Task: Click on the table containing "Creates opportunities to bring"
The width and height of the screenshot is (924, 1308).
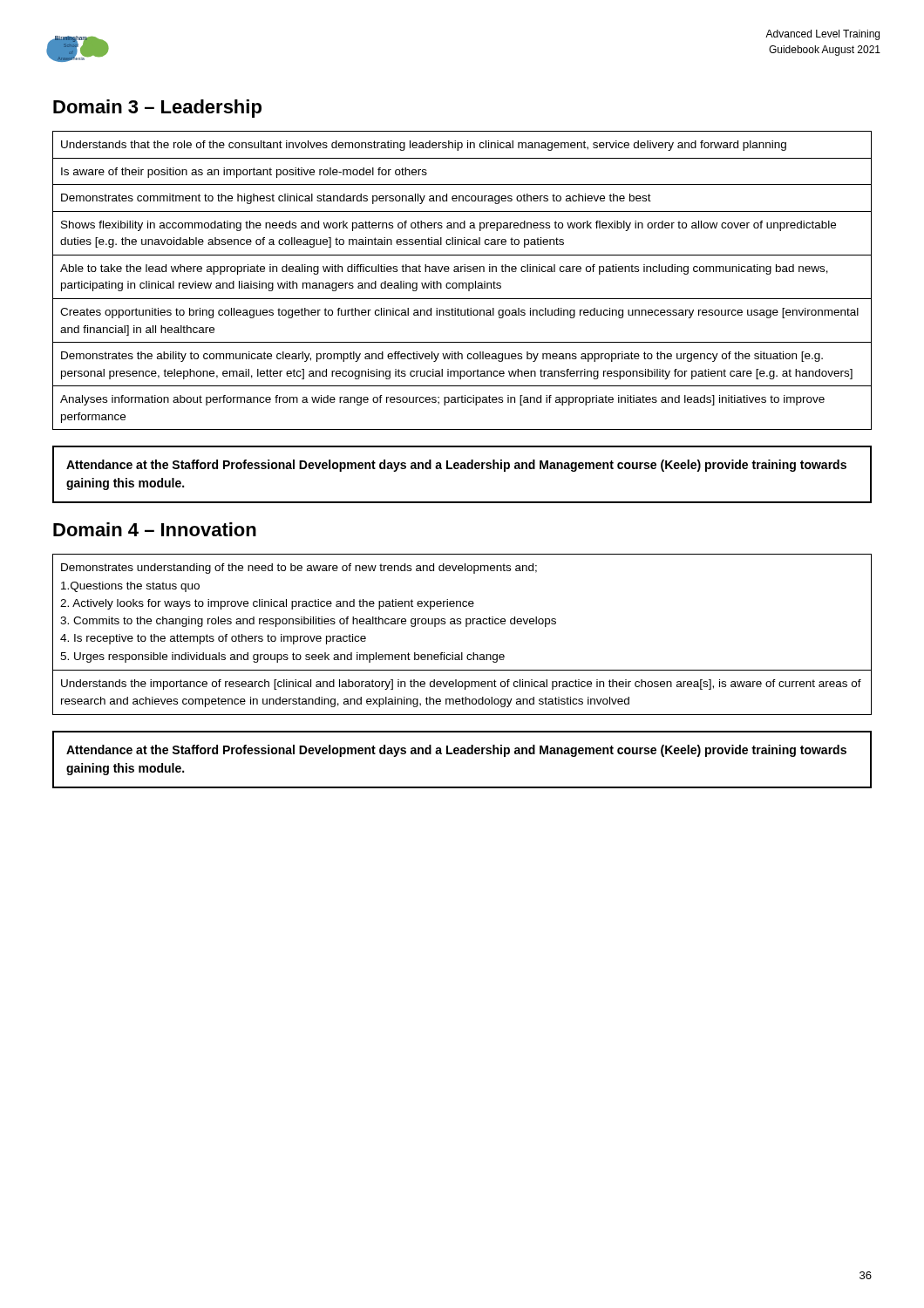Action: pyautogui.click(x=462, y=281)
